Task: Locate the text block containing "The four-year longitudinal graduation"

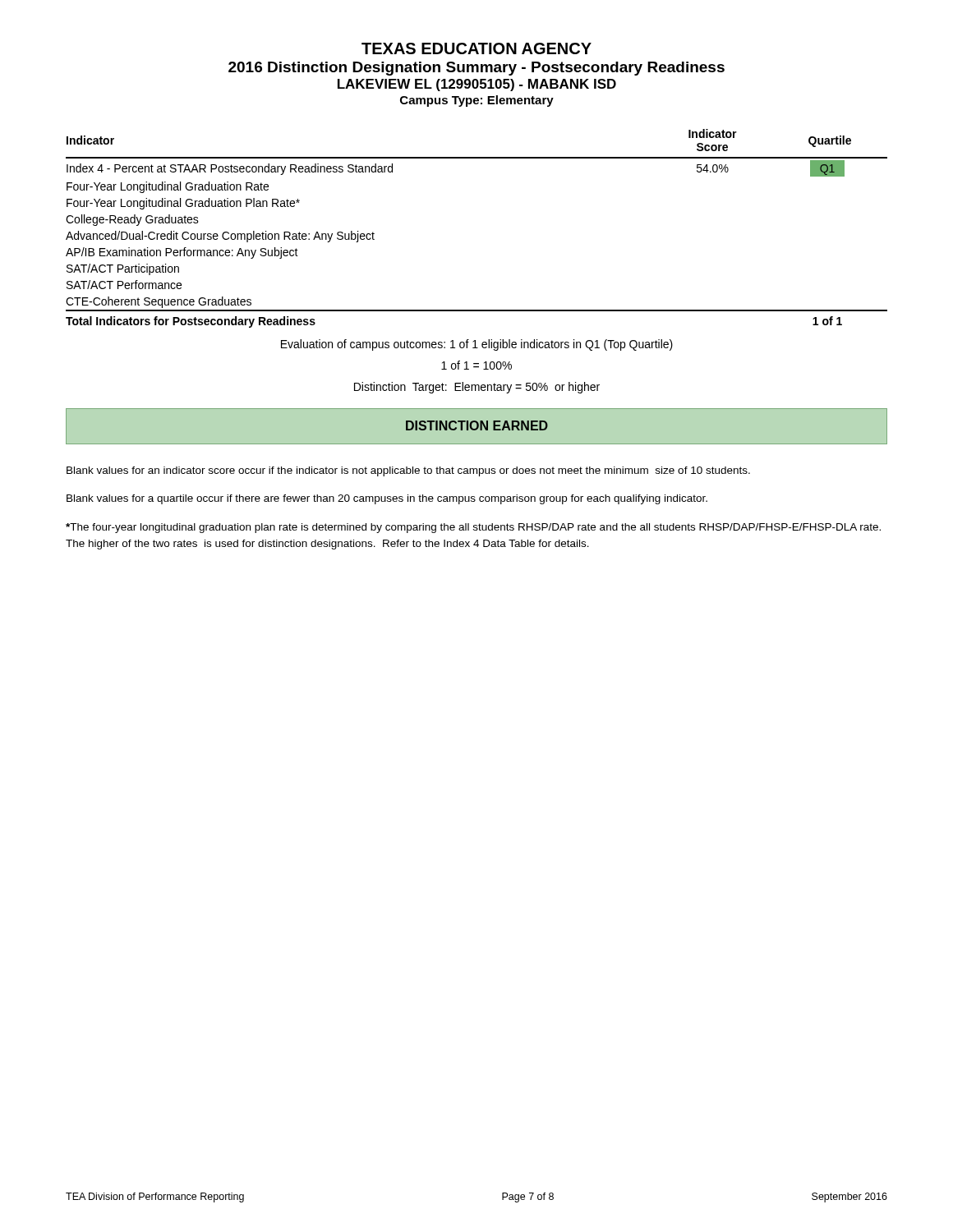Action: [475, 535]
